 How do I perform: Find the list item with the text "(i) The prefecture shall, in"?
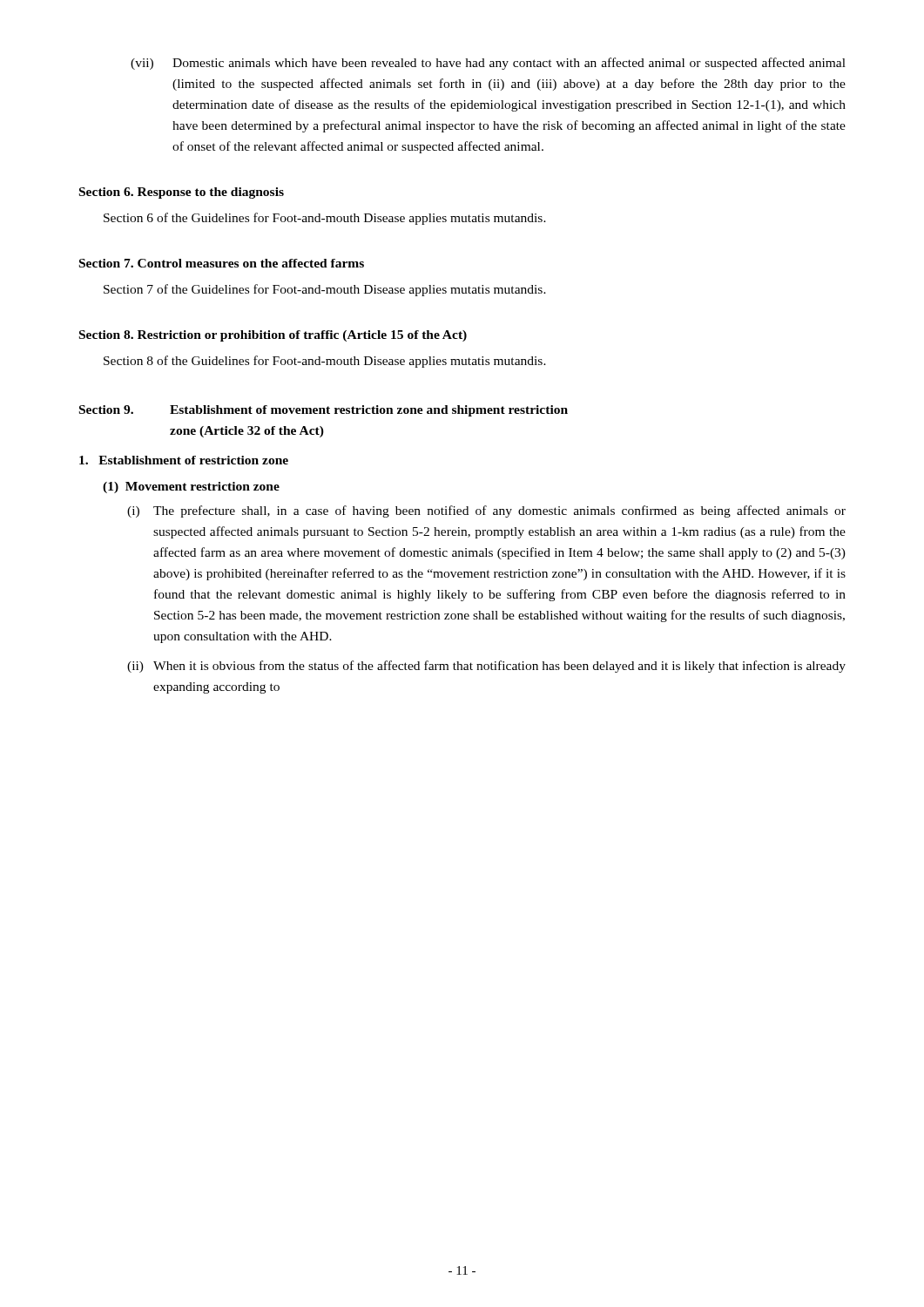tap(486, 574)
